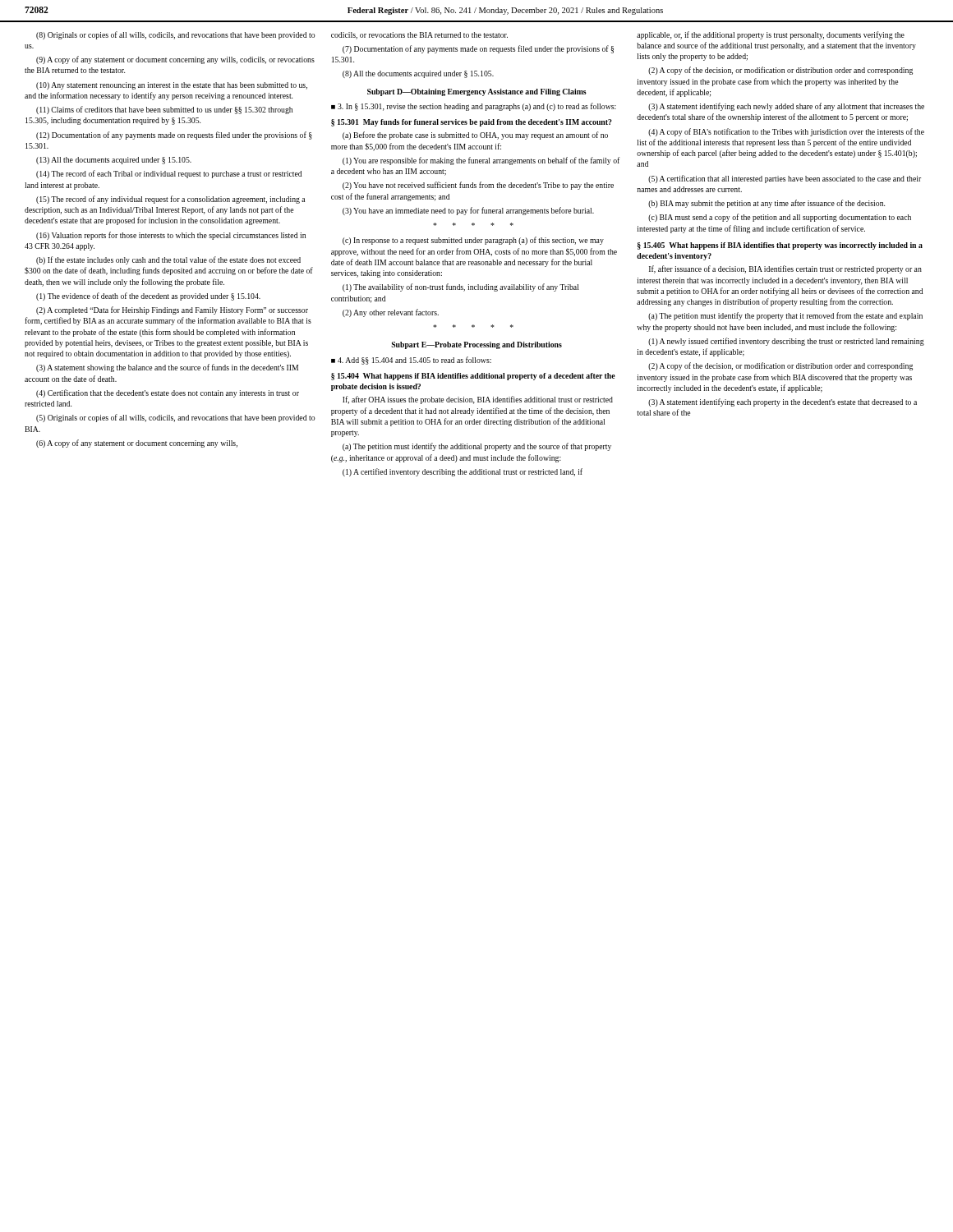Where is the passage that starts "(8) Originals or copies of all"?

point(170,40)
